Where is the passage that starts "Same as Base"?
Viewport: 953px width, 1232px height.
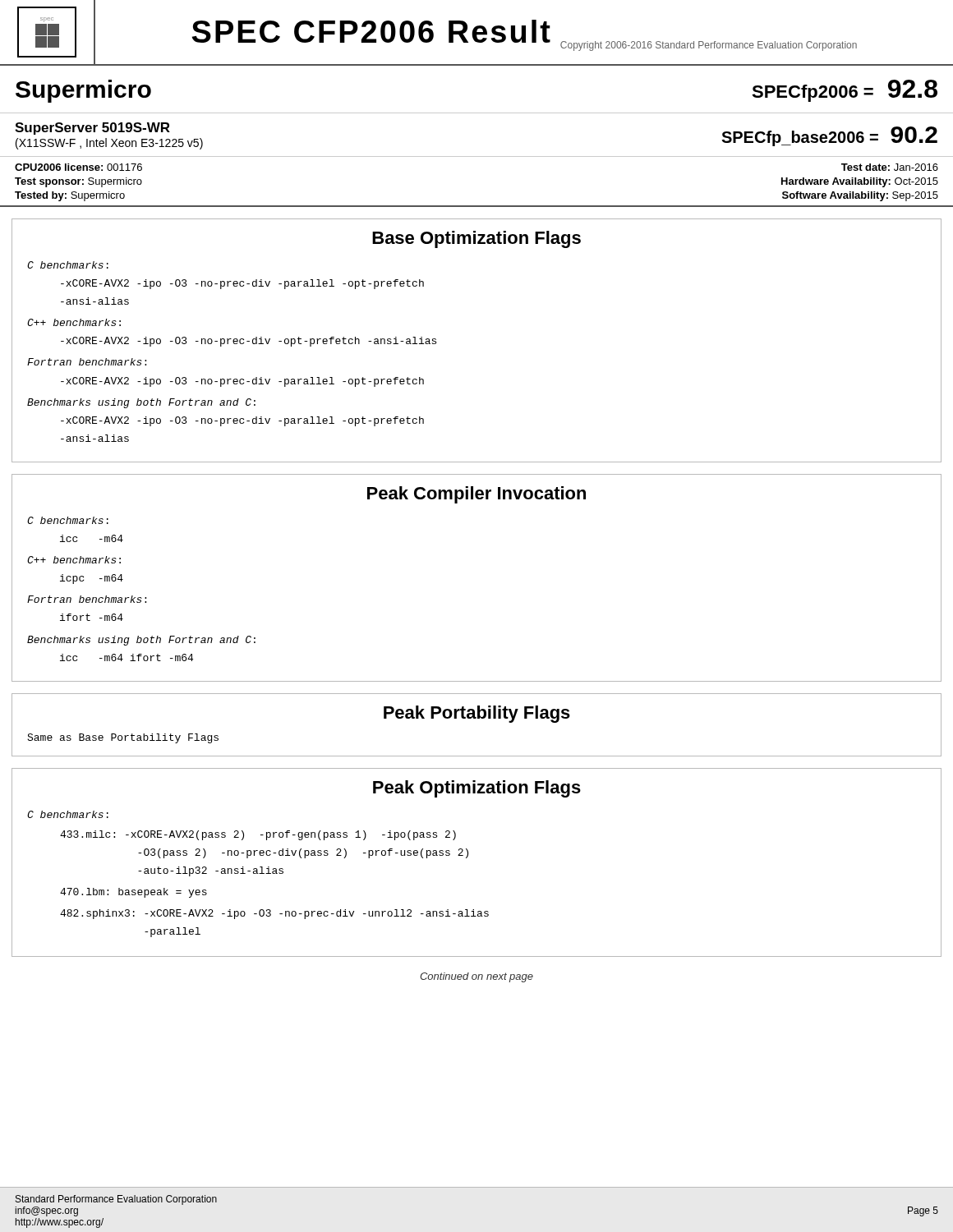123,738
